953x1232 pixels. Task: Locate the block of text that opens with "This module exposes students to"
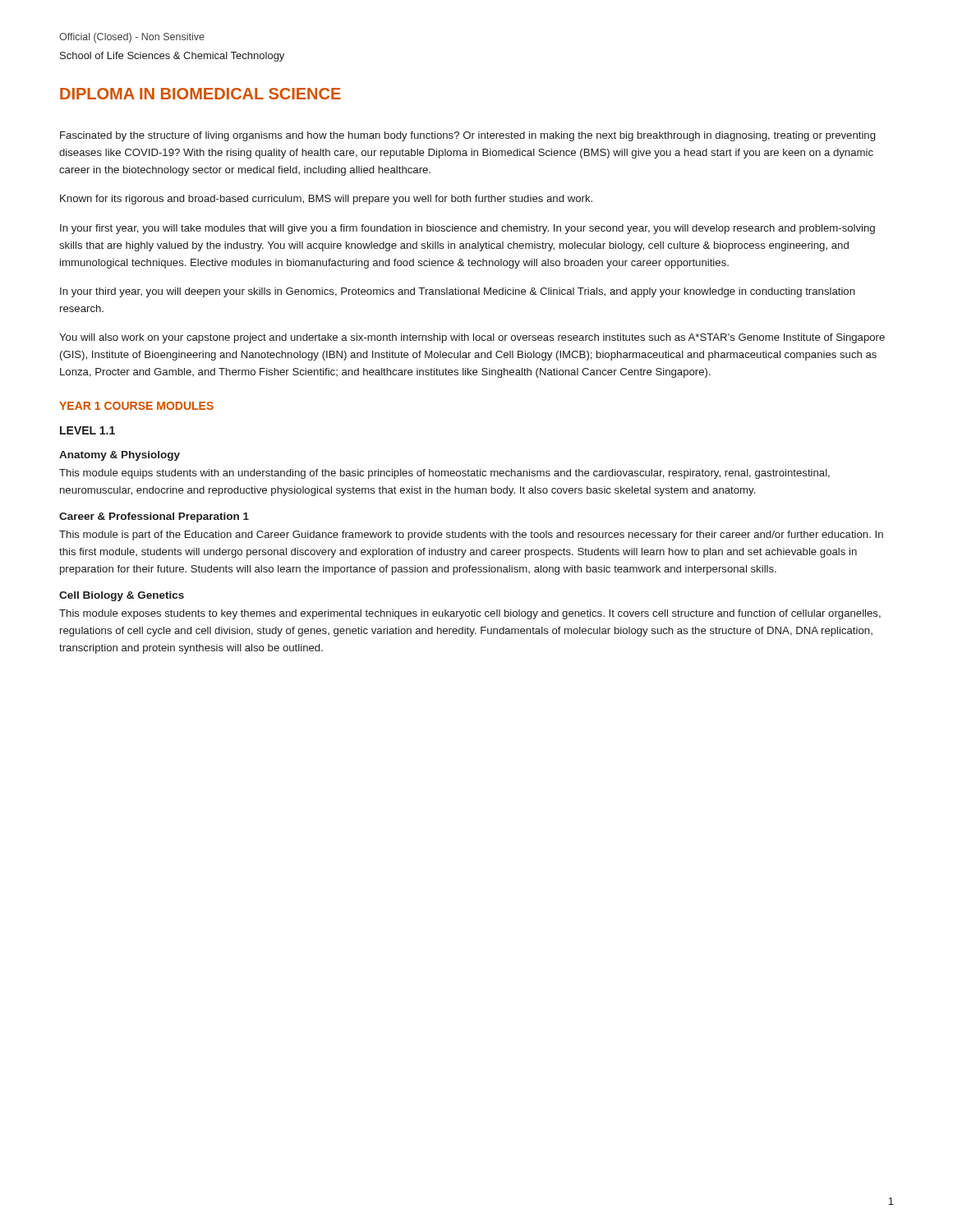(x=470, y=631)
